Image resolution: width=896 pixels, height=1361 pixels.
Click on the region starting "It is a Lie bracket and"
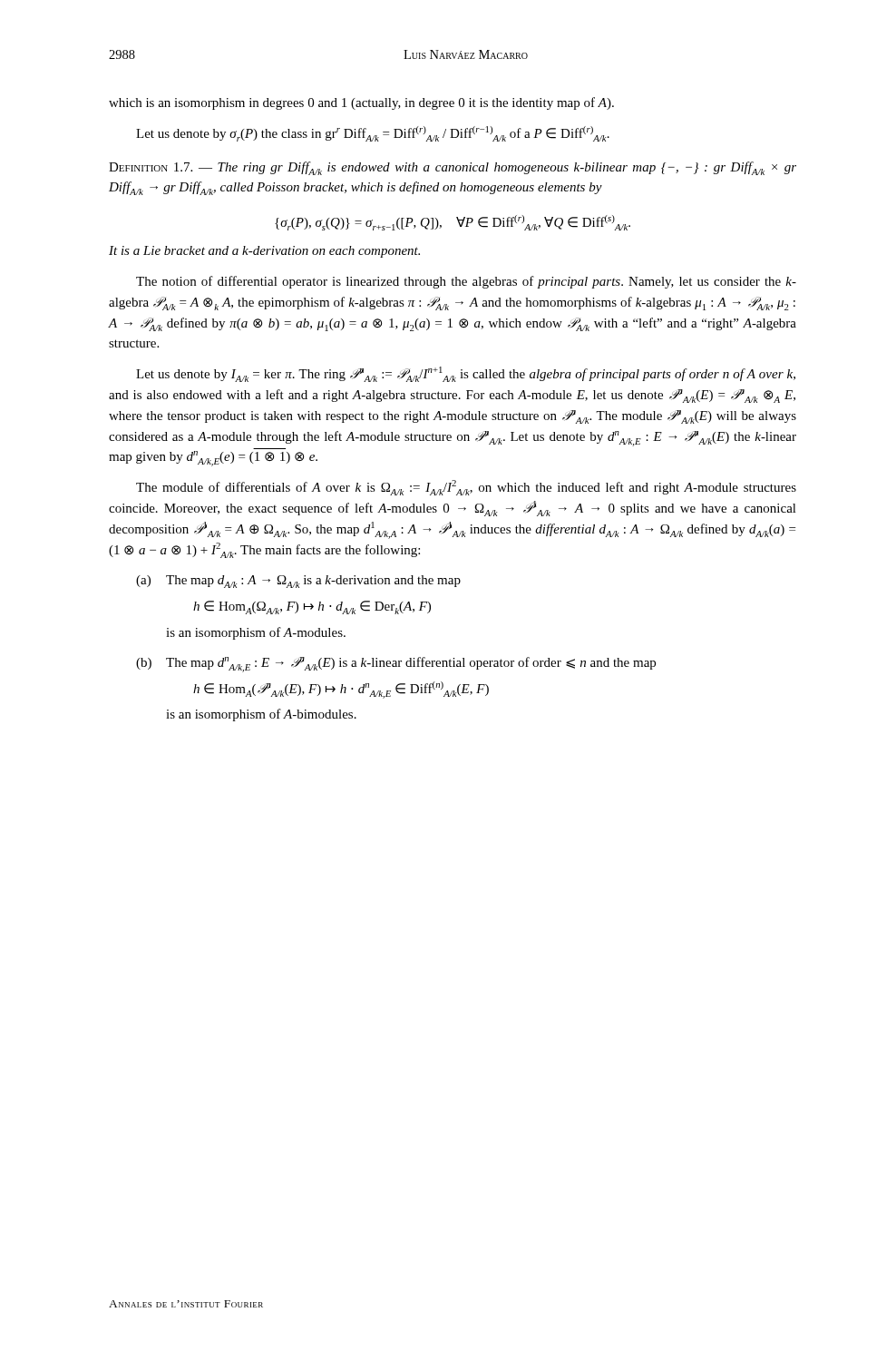point(264,252)
